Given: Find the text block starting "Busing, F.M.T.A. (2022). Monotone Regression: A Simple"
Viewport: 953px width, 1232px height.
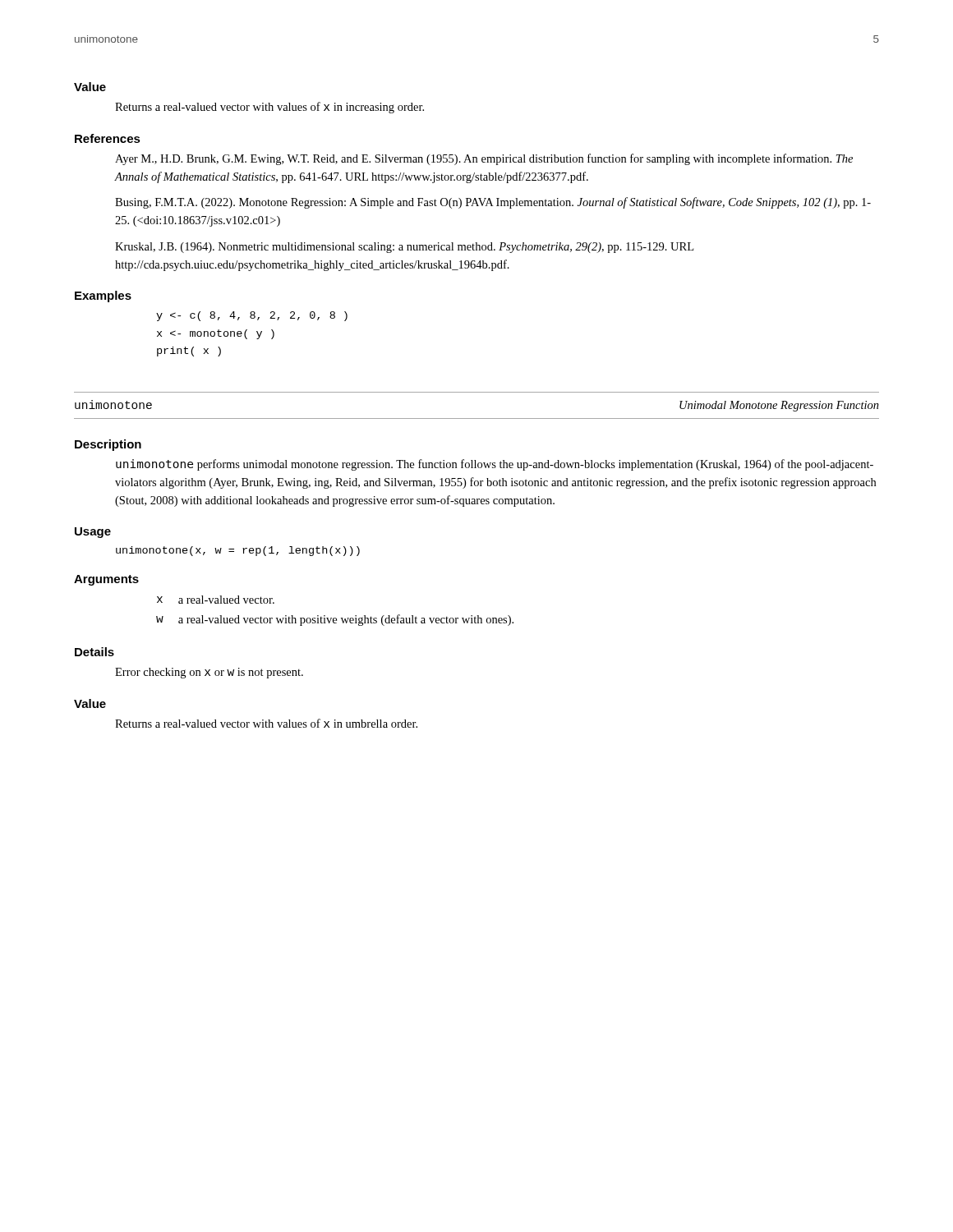Looking at the screenshot, I should pyautogui.click(x=493, y=211).
